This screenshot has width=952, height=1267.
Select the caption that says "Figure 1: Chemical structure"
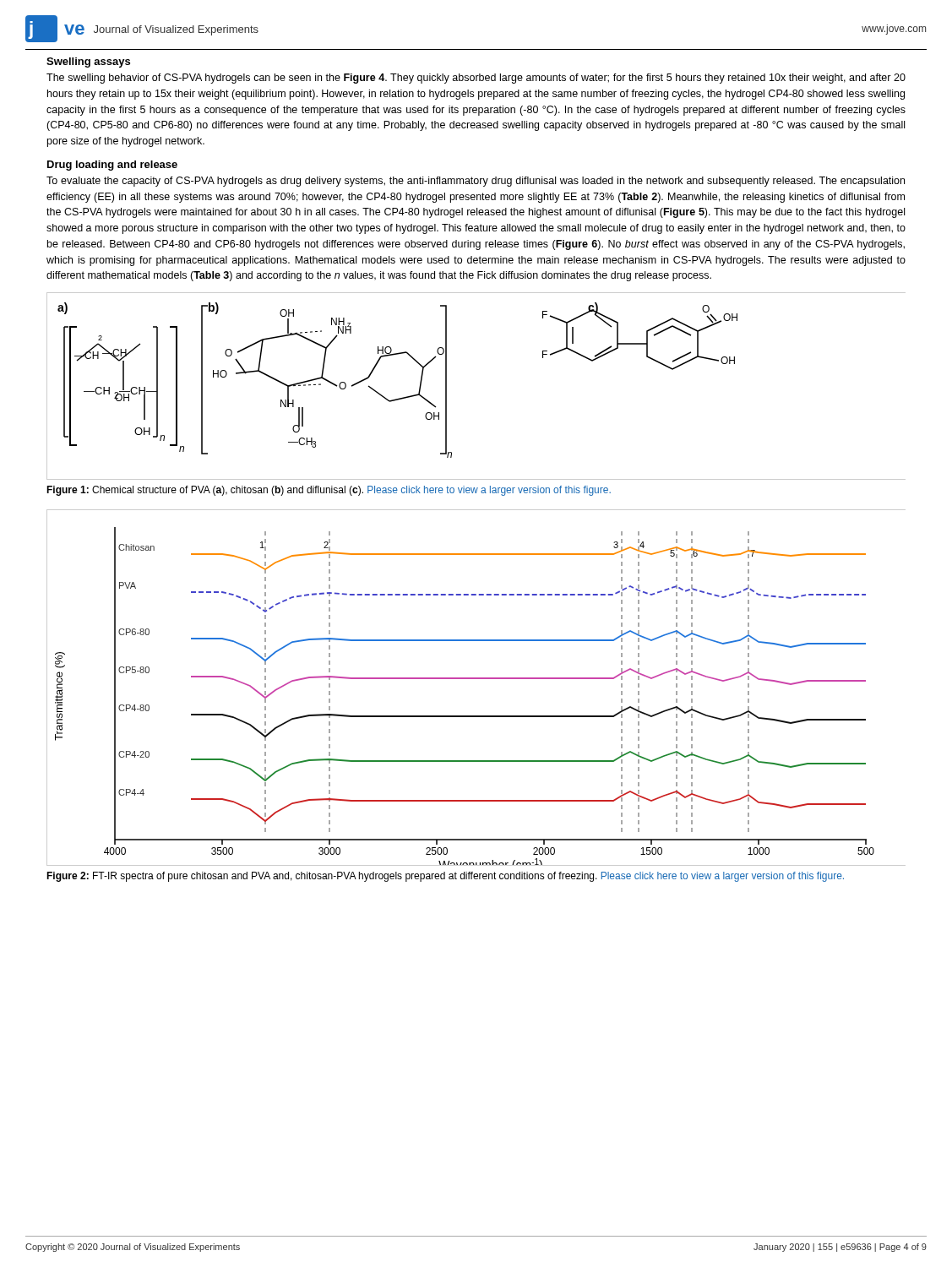pos(329,490)
